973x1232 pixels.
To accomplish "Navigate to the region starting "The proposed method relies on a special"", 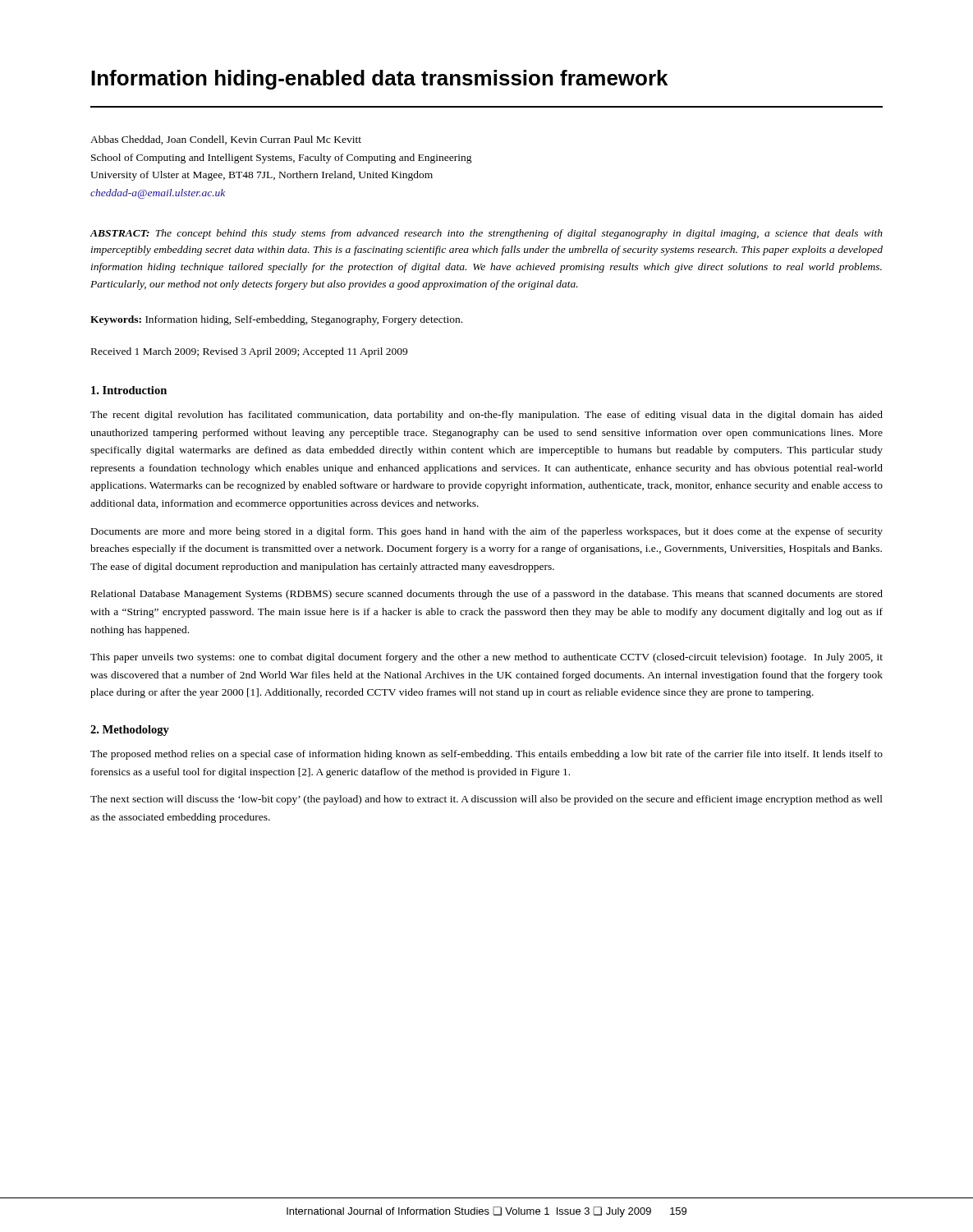I will [x=486, y=762].
